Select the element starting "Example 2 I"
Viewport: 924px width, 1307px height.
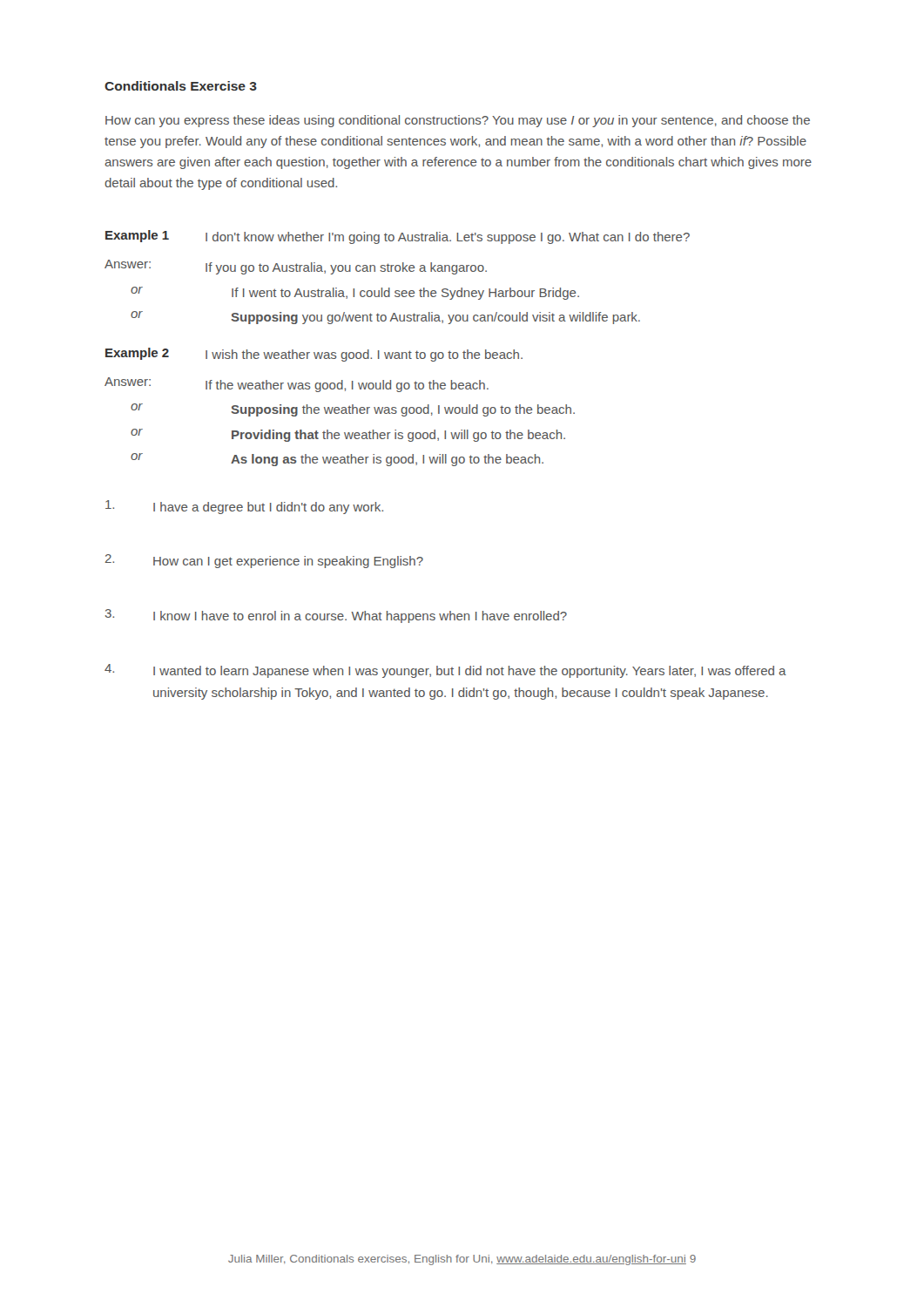click(314, 354)
